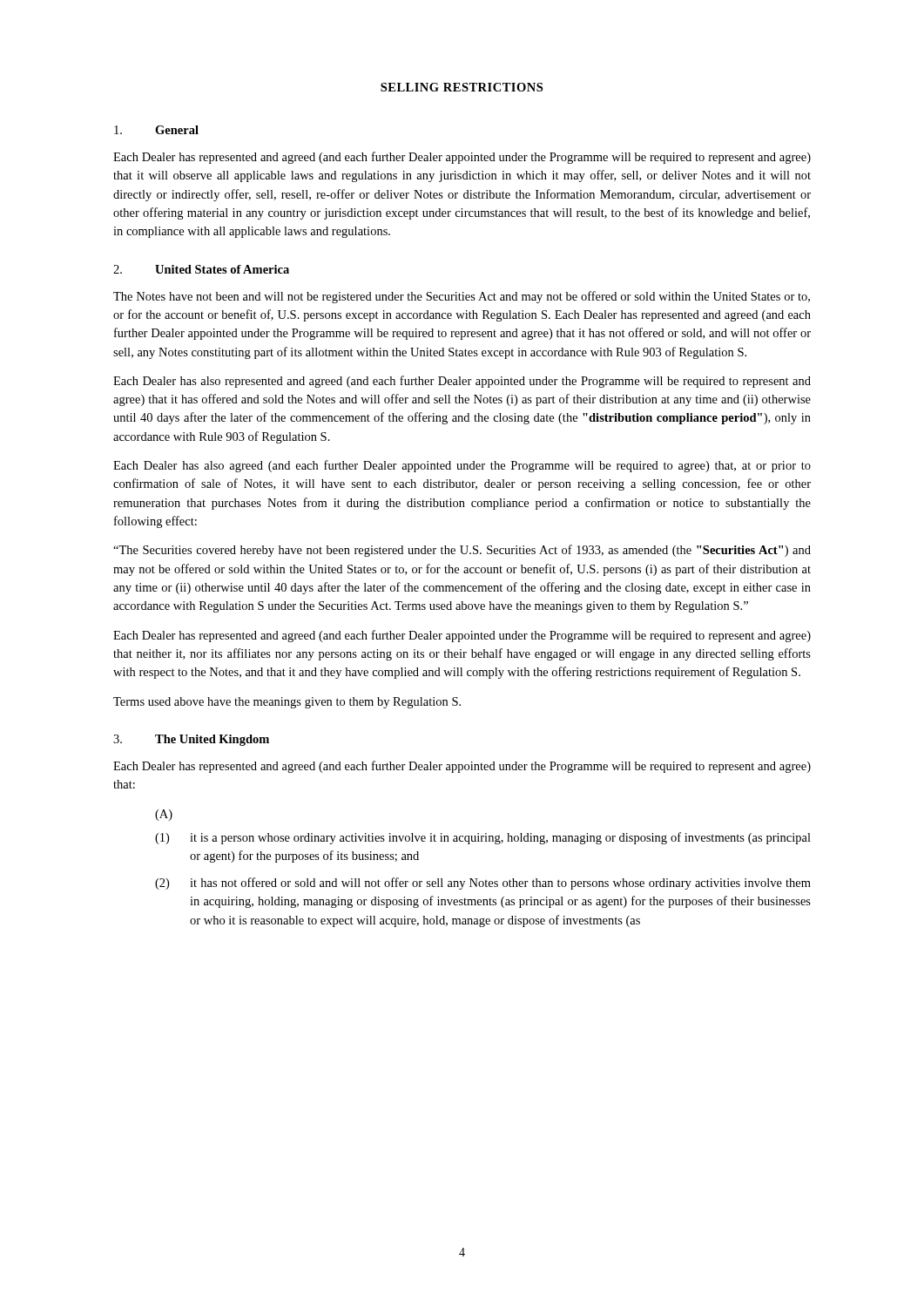
Task: Find the section header with the text "3. The United Kingdom"
Action: (x=191, y=739)
